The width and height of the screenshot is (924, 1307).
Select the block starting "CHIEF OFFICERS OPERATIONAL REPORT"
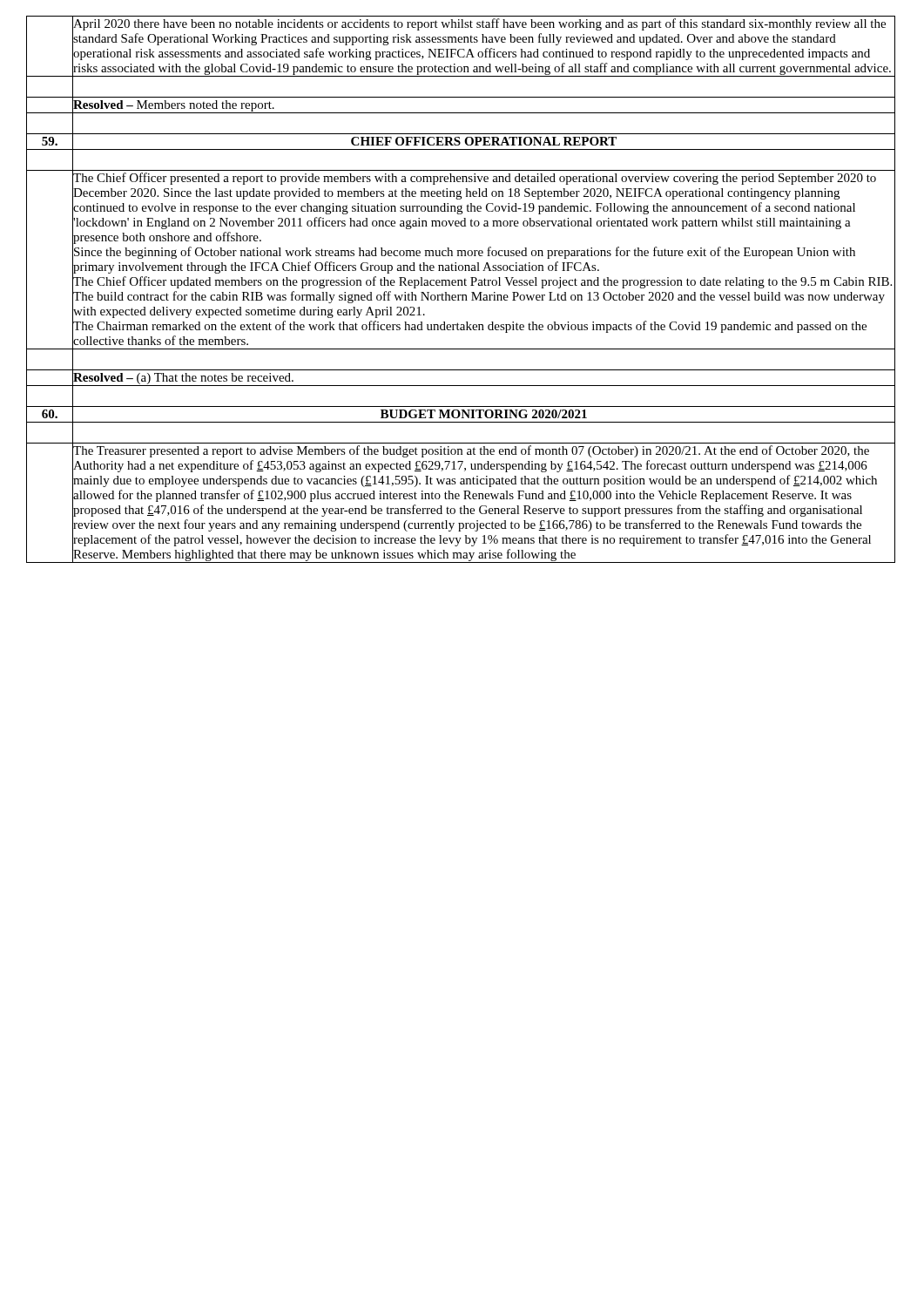(484, 141)
